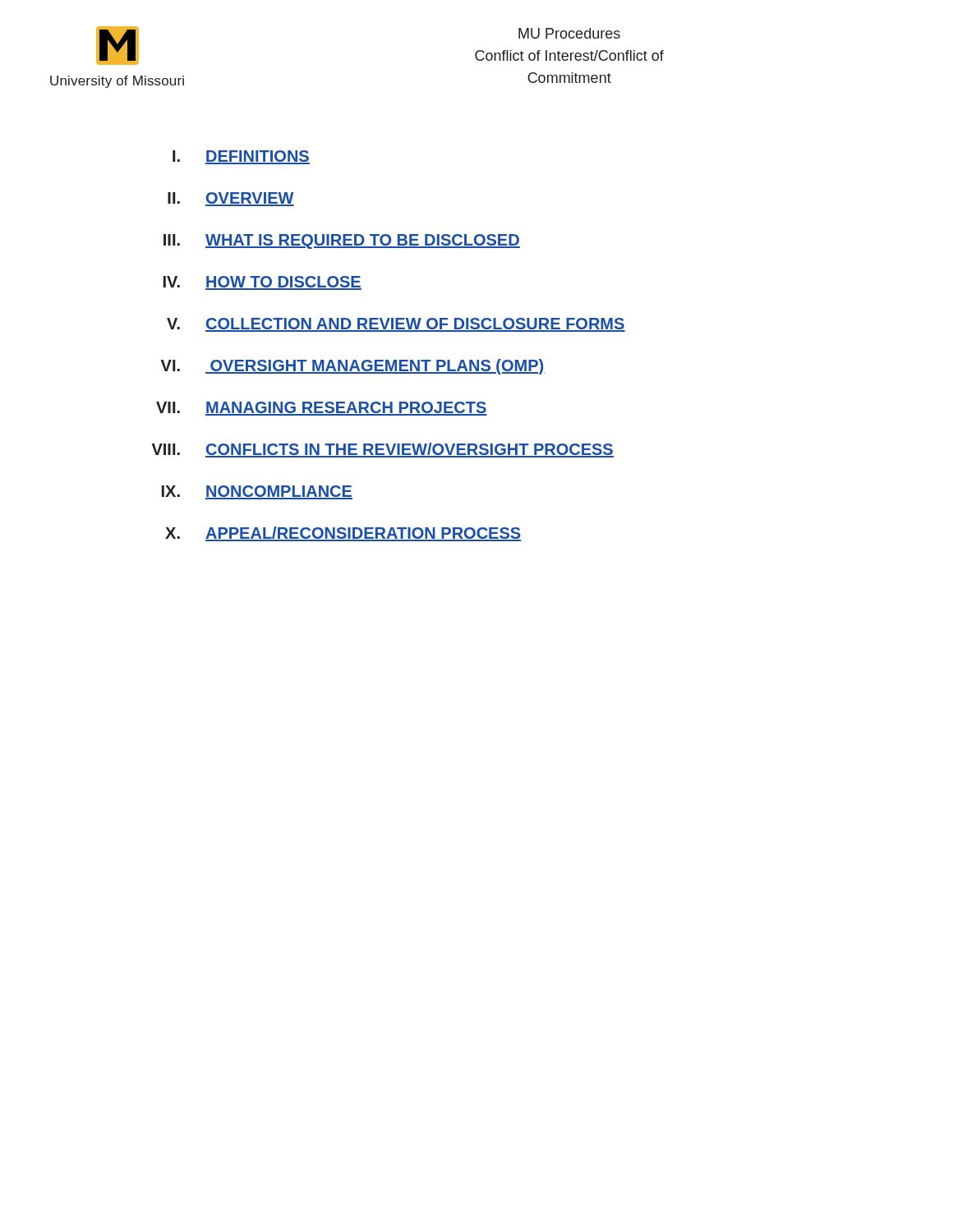Click on the list item that says "V. COLLECTION AND"

pos(366,324)
